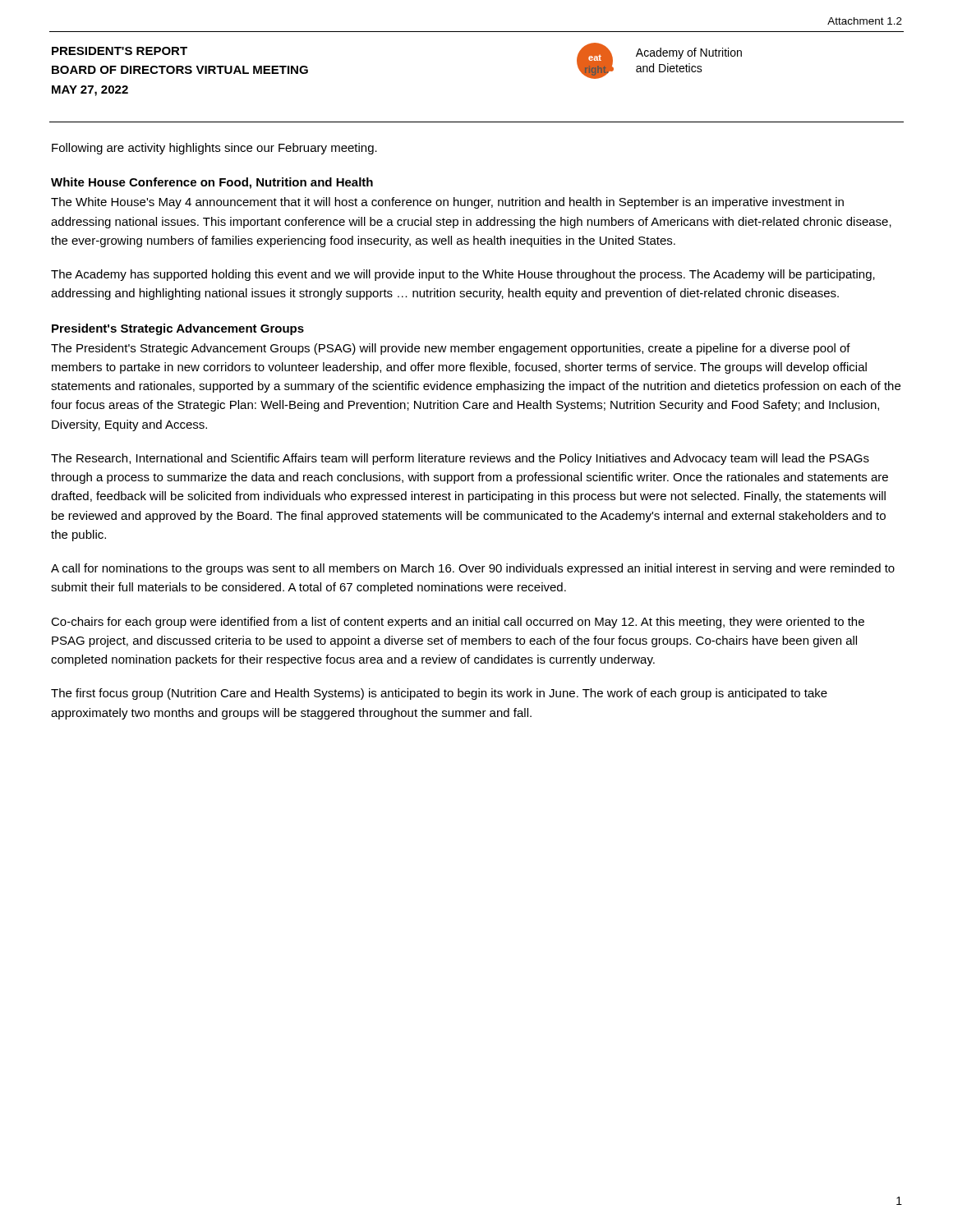Click on the text block that says "Following are activity highlights"
The width and height of the screenshot is (953, 1232).
pyautogui.click(x=214, y=147)
